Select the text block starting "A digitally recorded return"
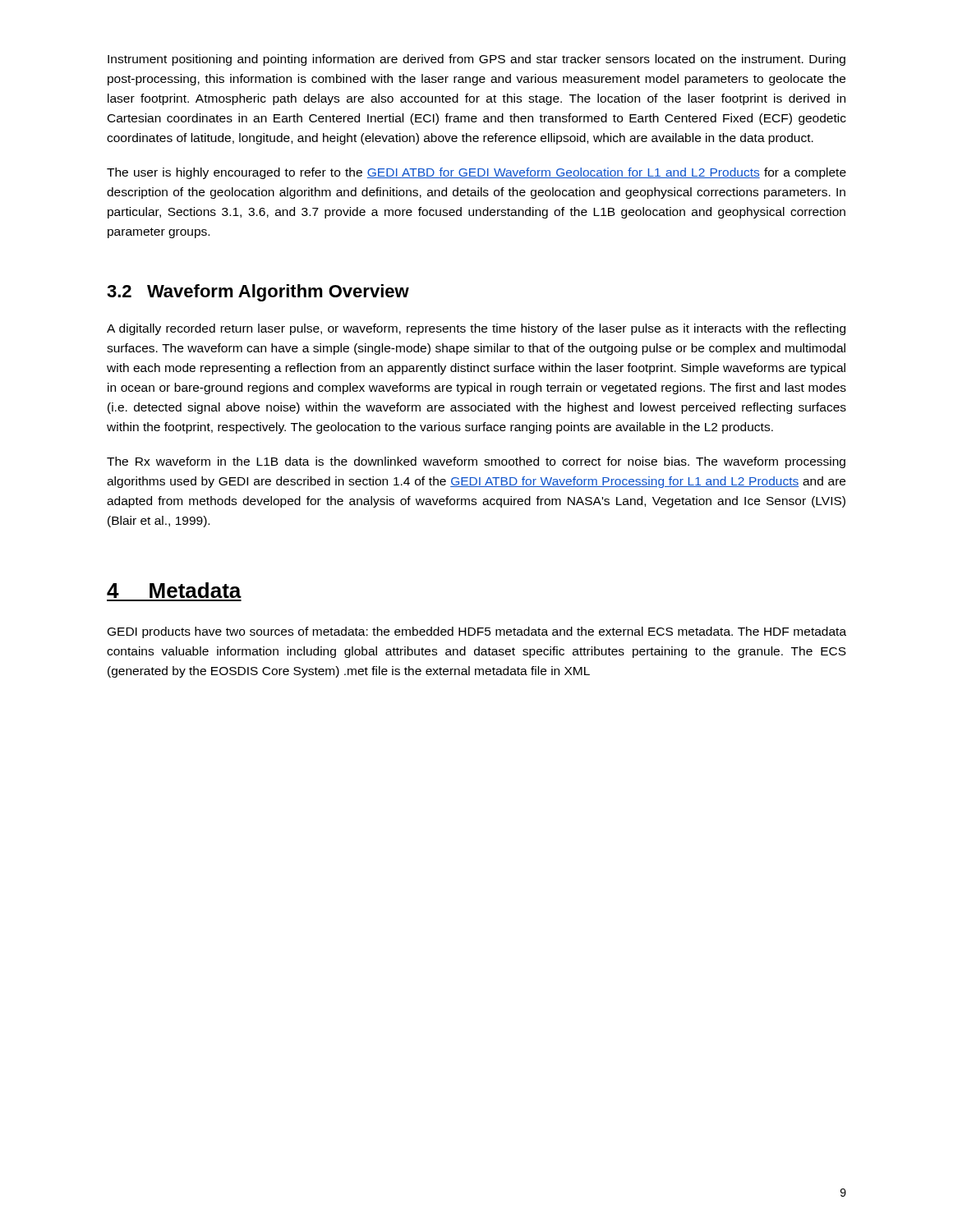The image size is (953, 1232). (476, 378)
